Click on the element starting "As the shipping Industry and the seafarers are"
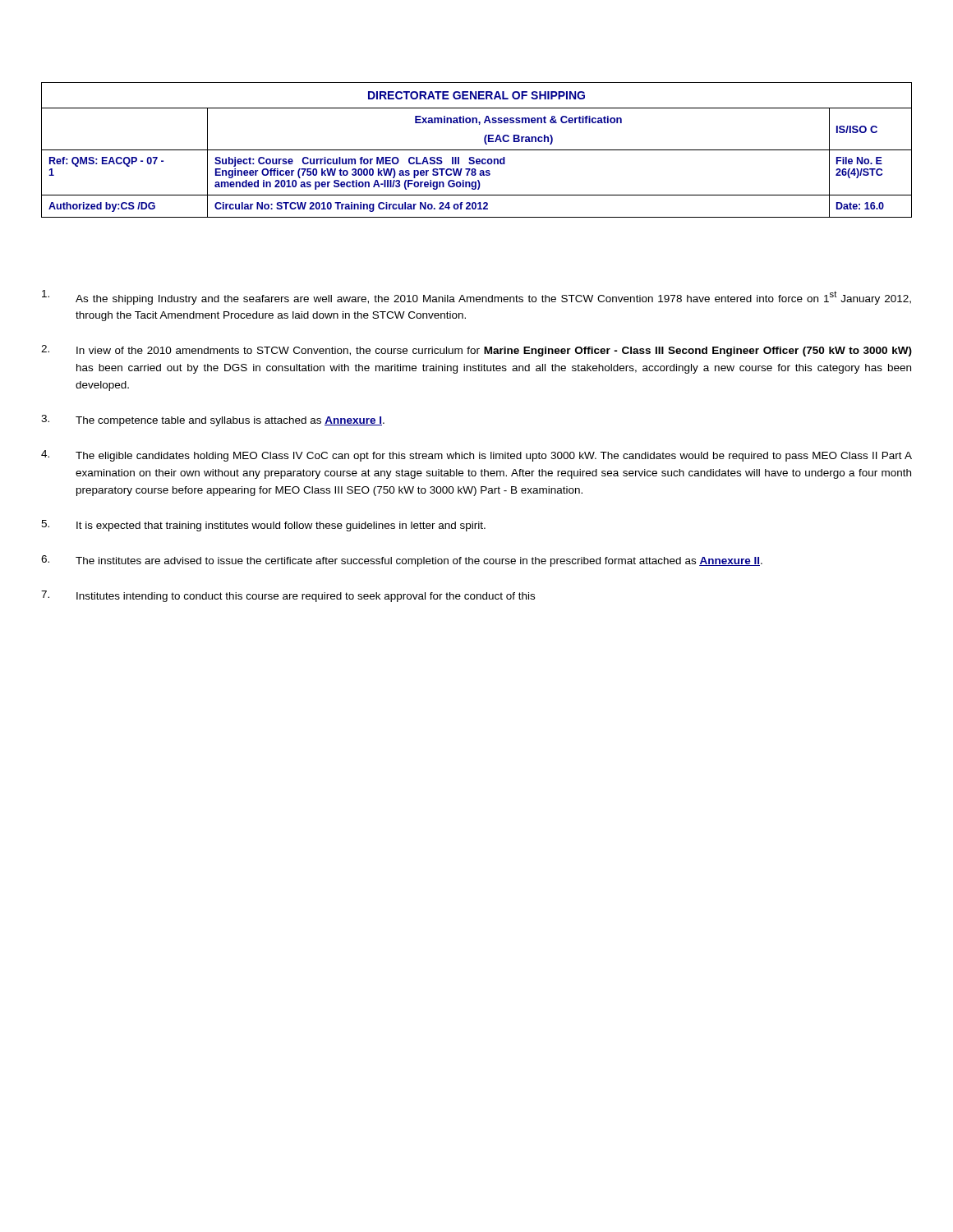The width and height of the screenshot is (953, 1232). point(476,306)
